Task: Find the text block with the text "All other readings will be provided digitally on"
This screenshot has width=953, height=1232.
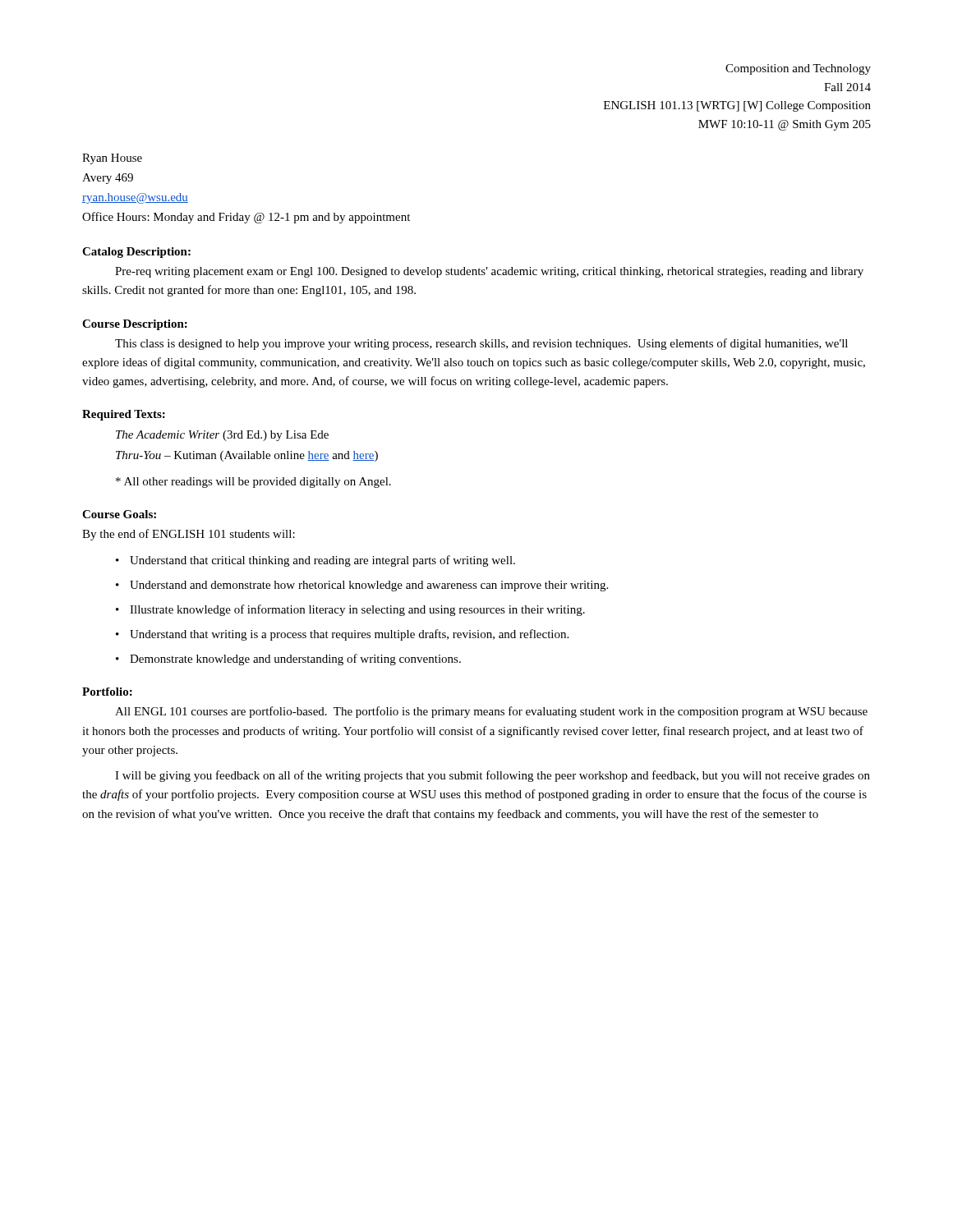Action: pyautogui.click(x=253, y=481)
